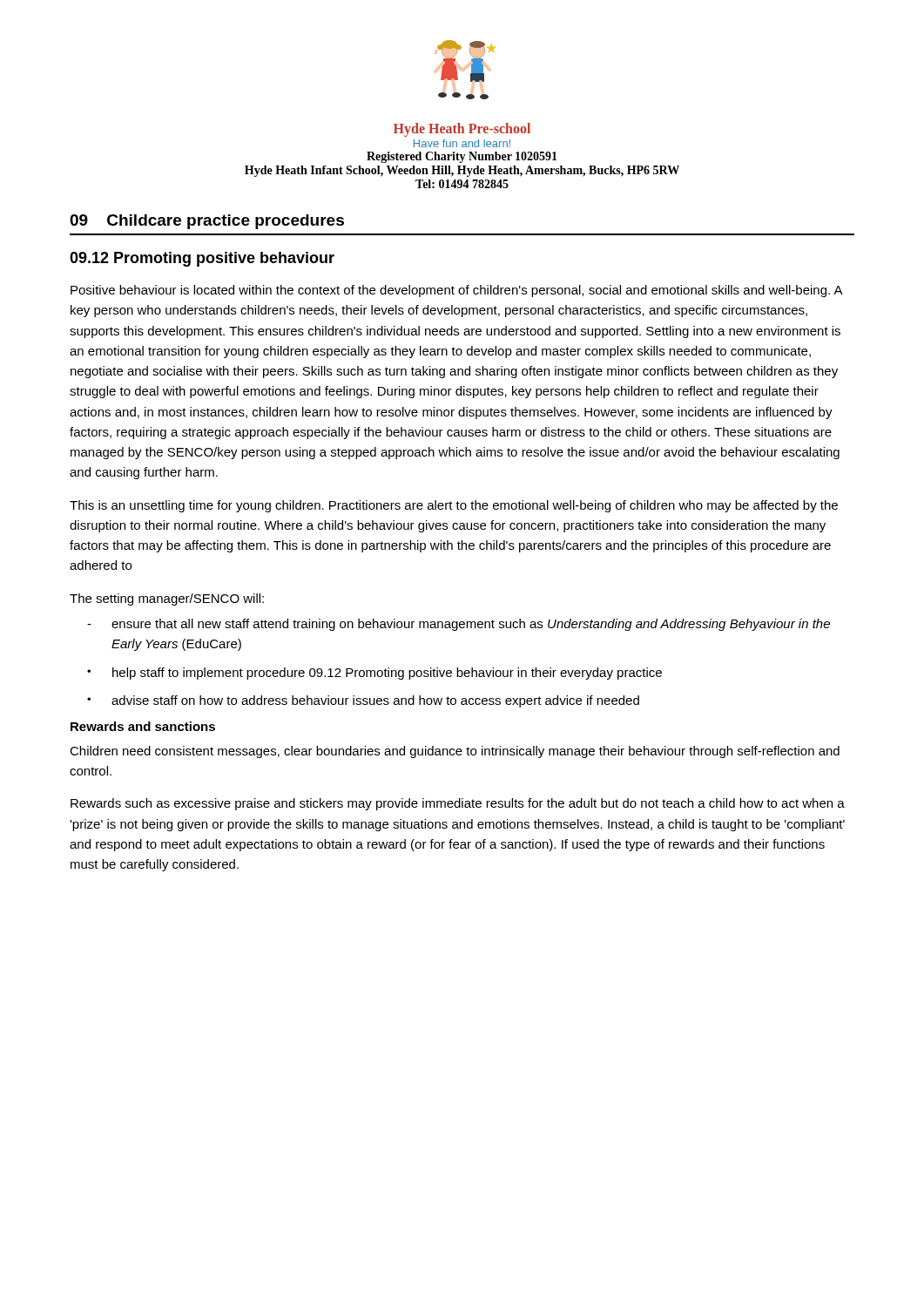Screen dimensions: 1307x924
Task: Click on the passage starting "• advise staff on how"
Action: pyautogui.click(x=471, y=700)
